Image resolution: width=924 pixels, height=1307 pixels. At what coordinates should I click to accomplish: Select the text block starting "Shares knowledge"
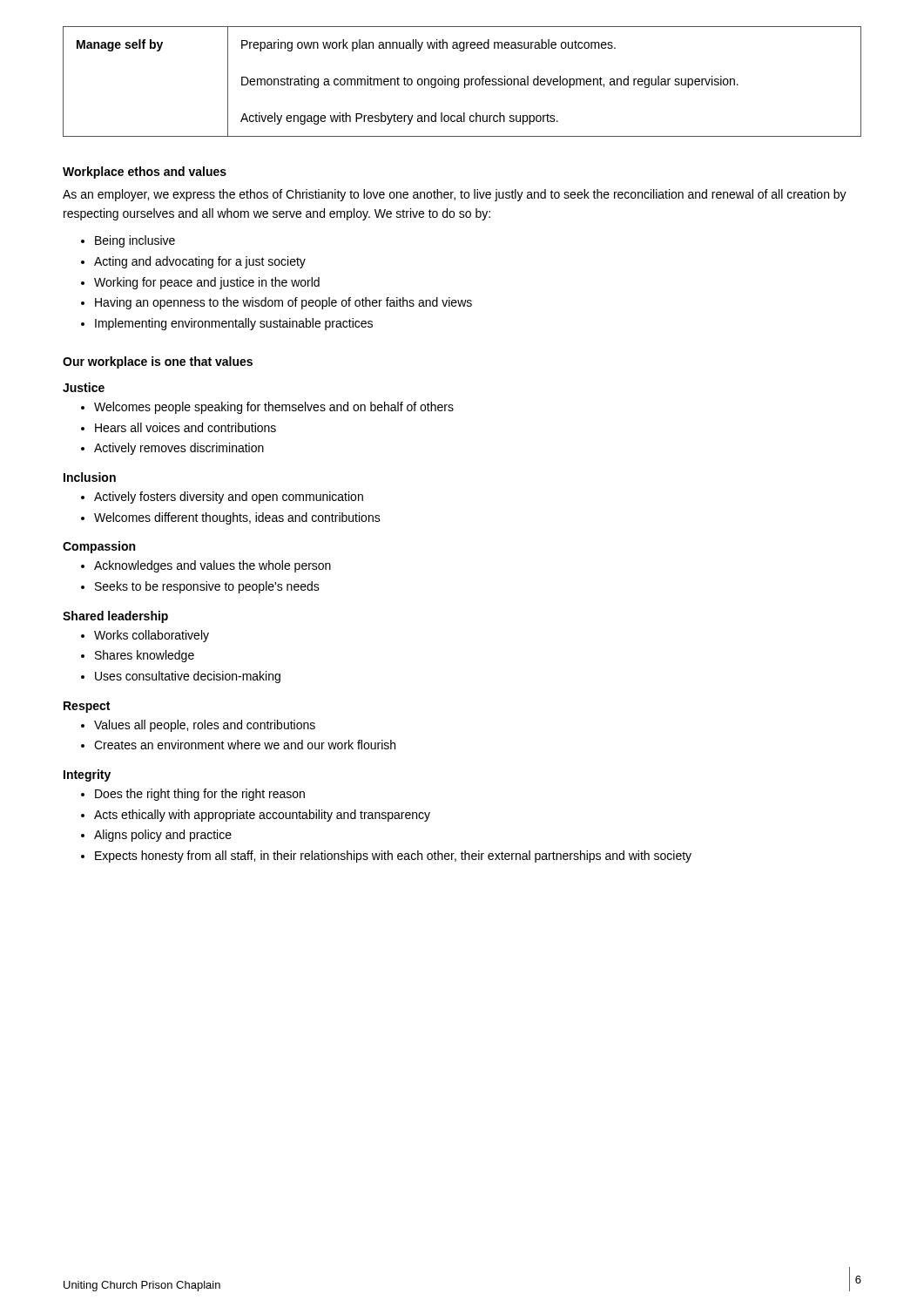[x=145, y=656]
